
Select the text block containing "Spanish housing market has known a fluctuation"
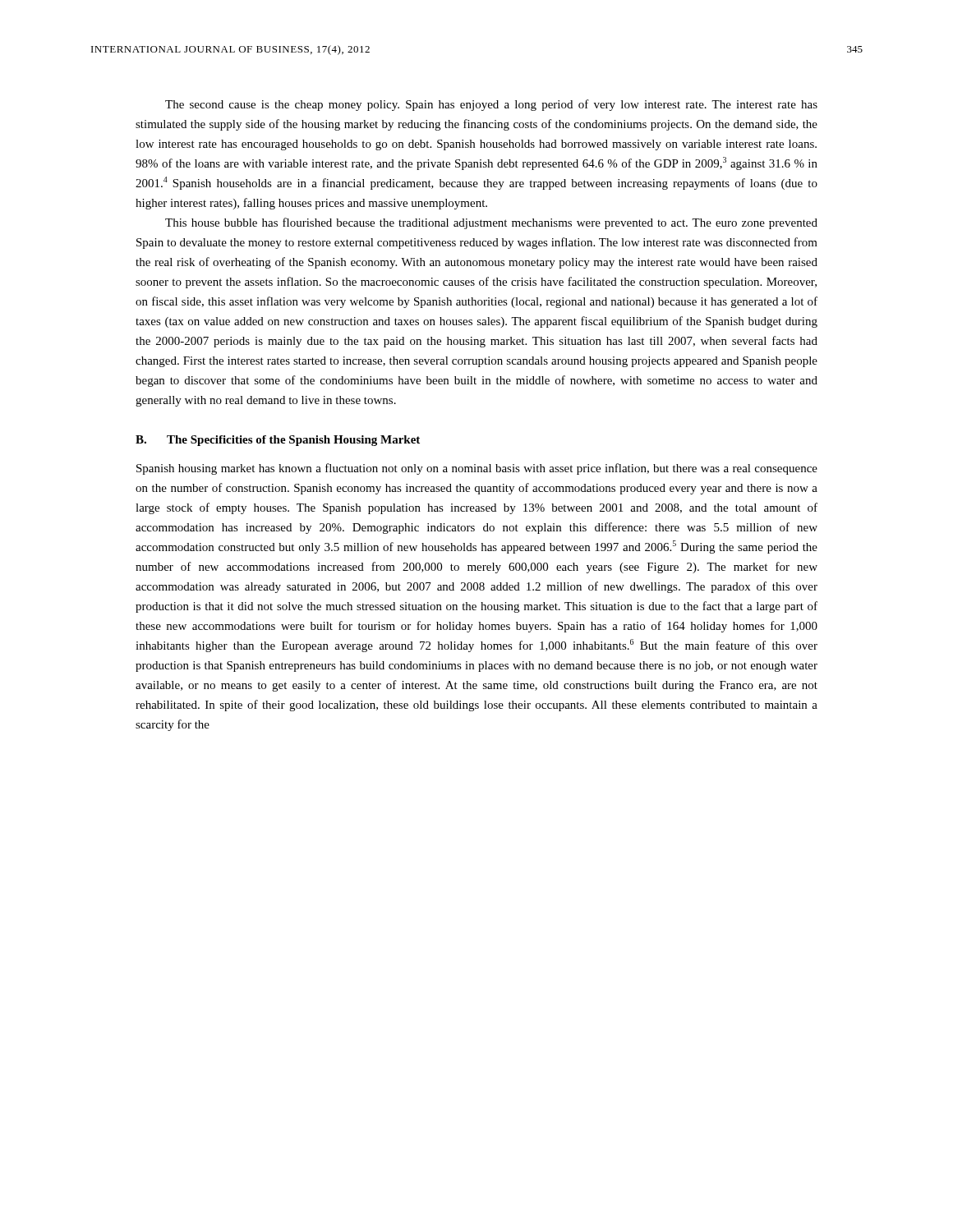point(476,596)
